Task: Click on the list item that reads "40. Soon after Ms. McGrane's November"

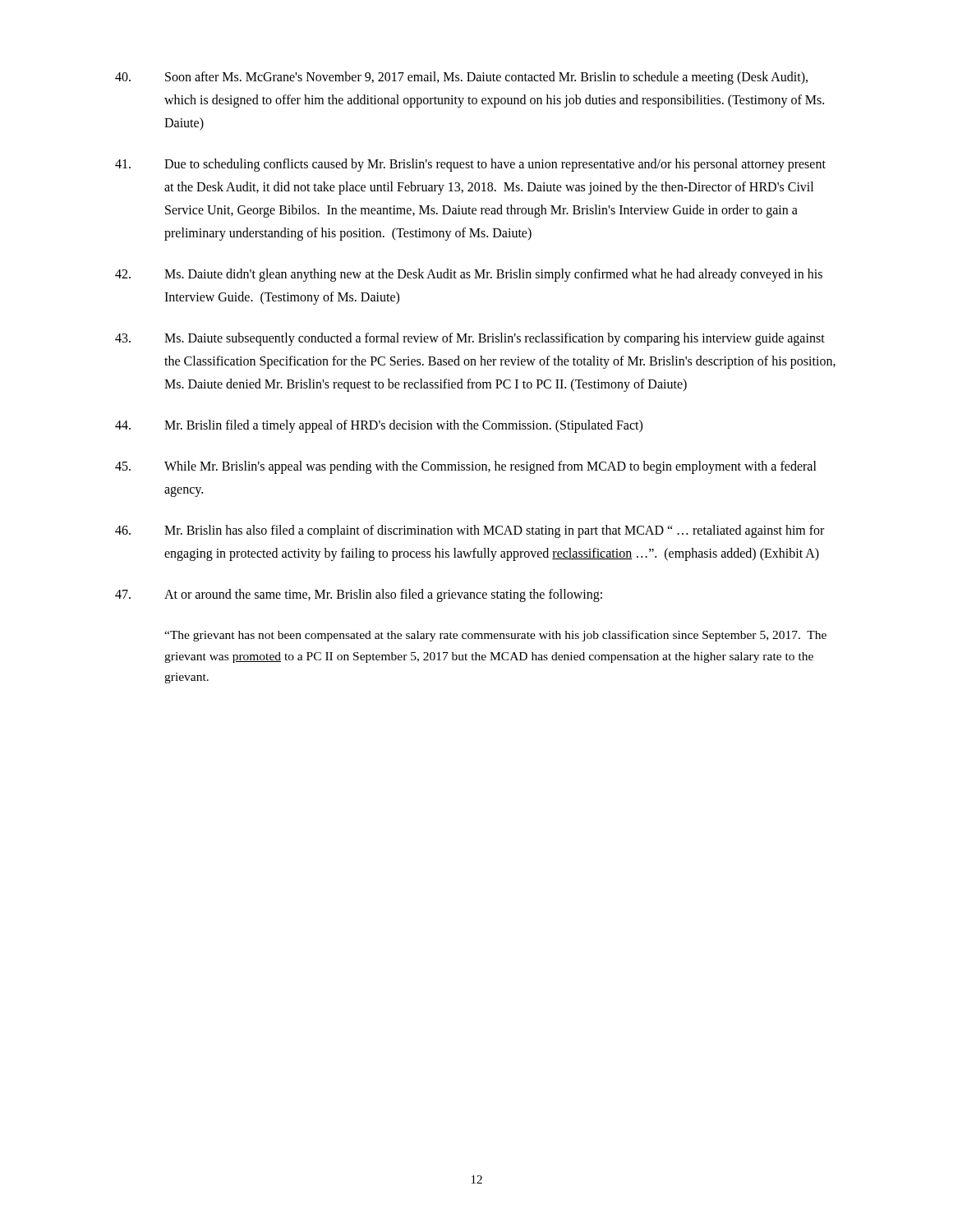Action: pos(476,100)
